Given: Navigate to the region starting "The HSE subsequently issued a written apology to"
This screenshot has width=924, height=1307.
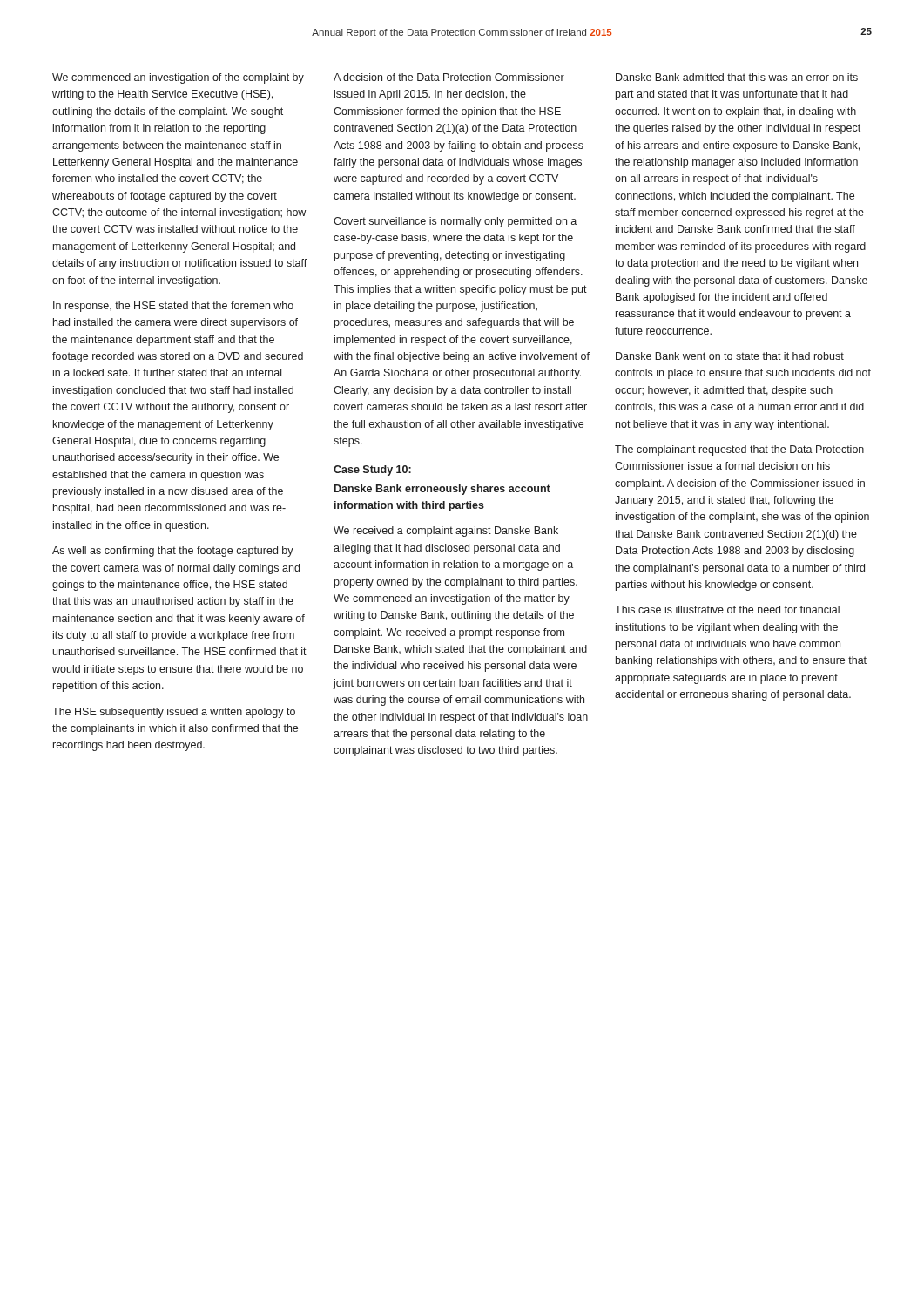Looking at the screenshot, I should pyautogui.click(x=181, y=729).
